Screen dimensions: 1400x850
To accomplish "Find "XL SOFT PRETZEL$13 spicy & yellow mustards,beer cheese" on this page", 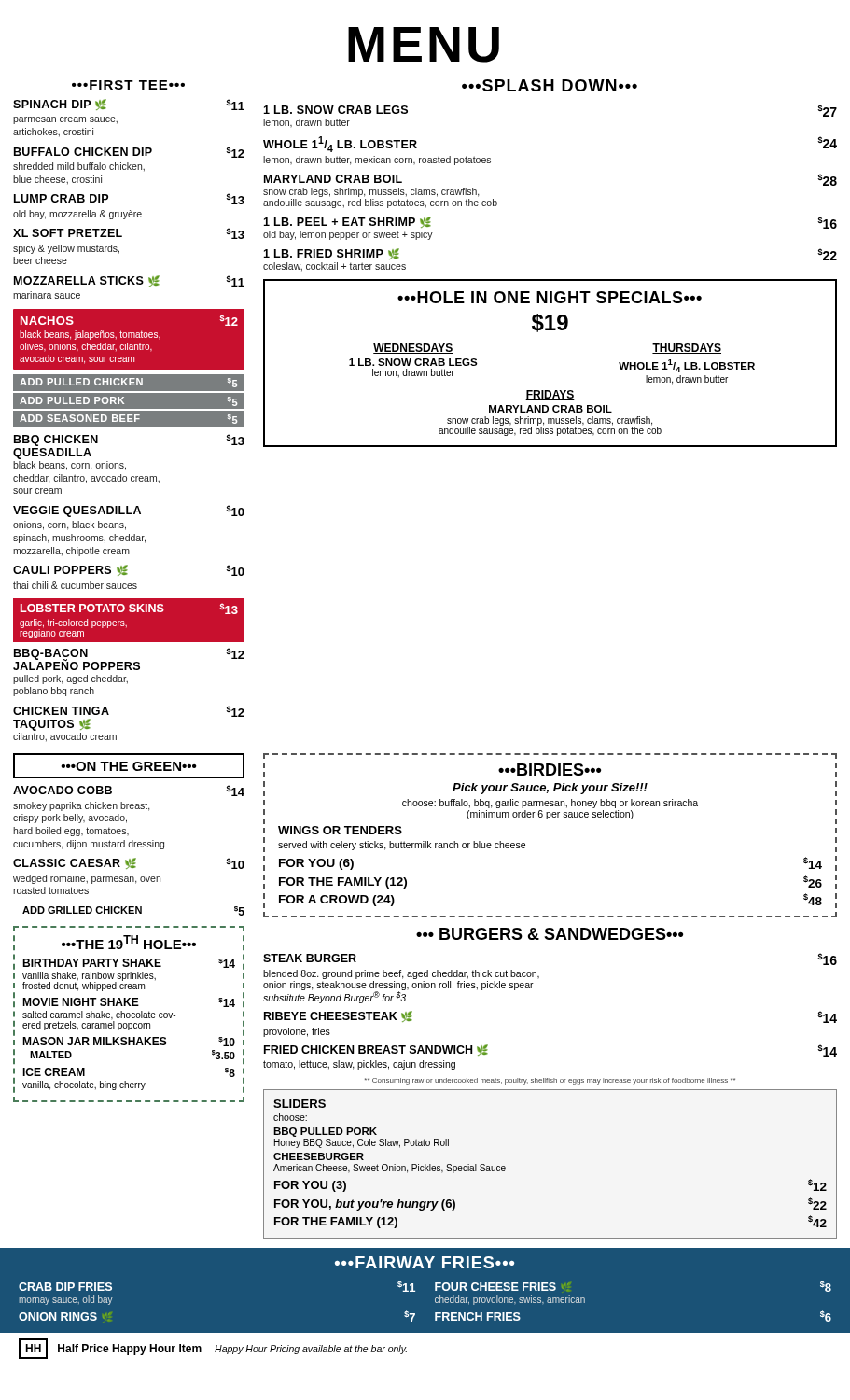I will coord(129,247).
